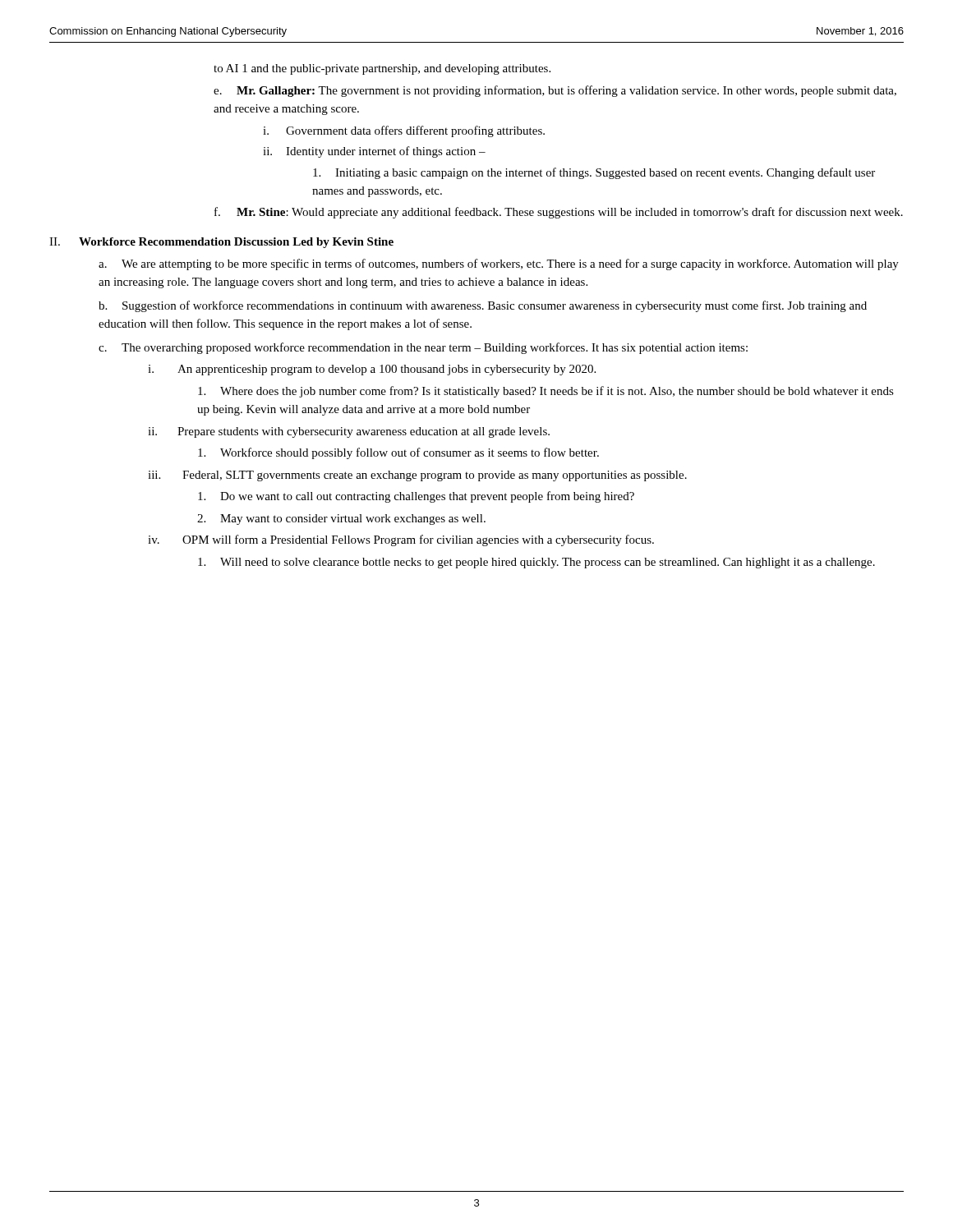The image size is (953, 1232).
Task: Where does it say "i.Government data offers different proofing attributes."?
Action: tap(404, 130)
